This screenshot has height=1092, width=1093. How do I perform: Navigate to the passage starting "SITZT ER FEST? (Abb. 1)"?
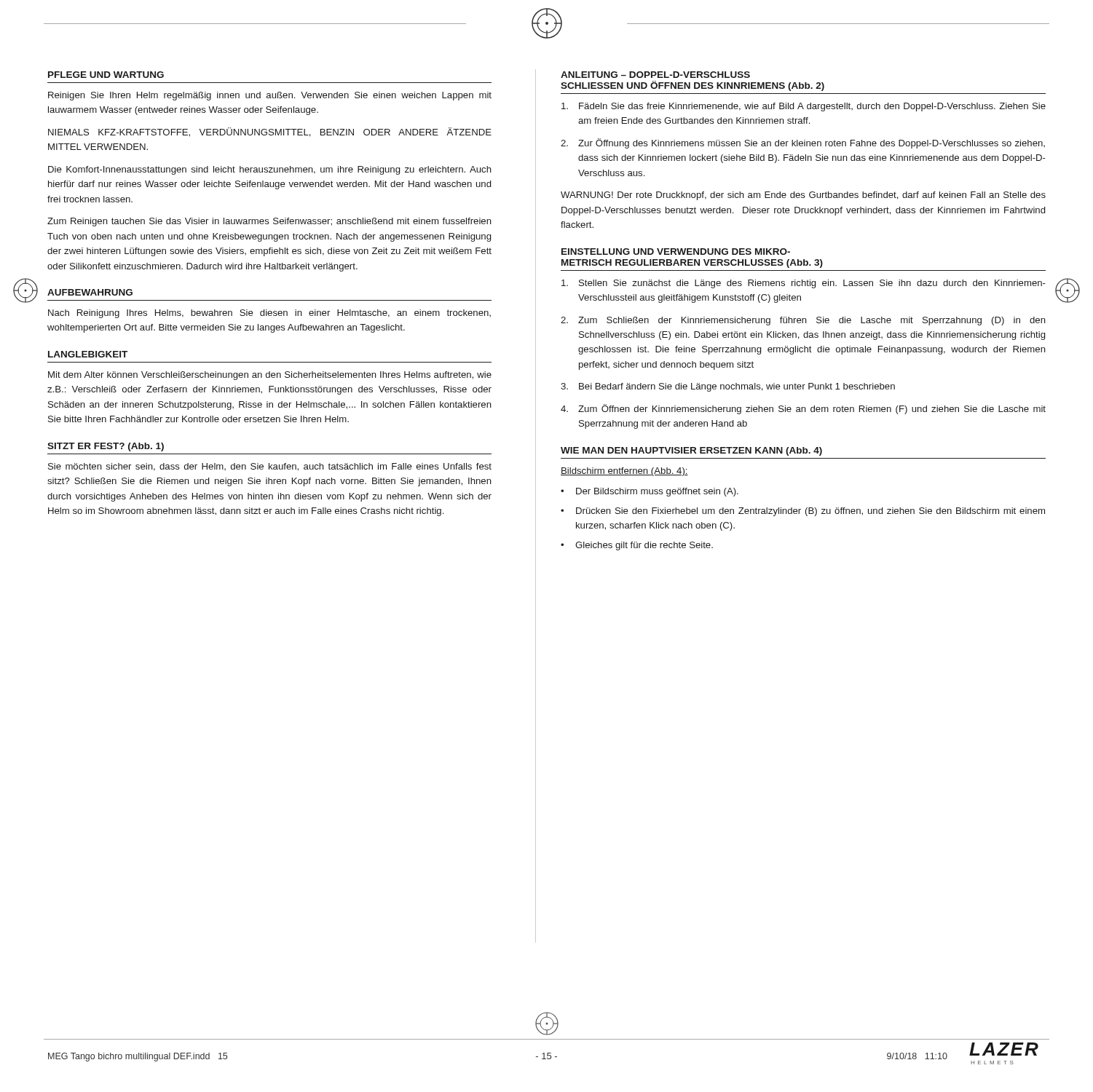(x=106, y=446)
